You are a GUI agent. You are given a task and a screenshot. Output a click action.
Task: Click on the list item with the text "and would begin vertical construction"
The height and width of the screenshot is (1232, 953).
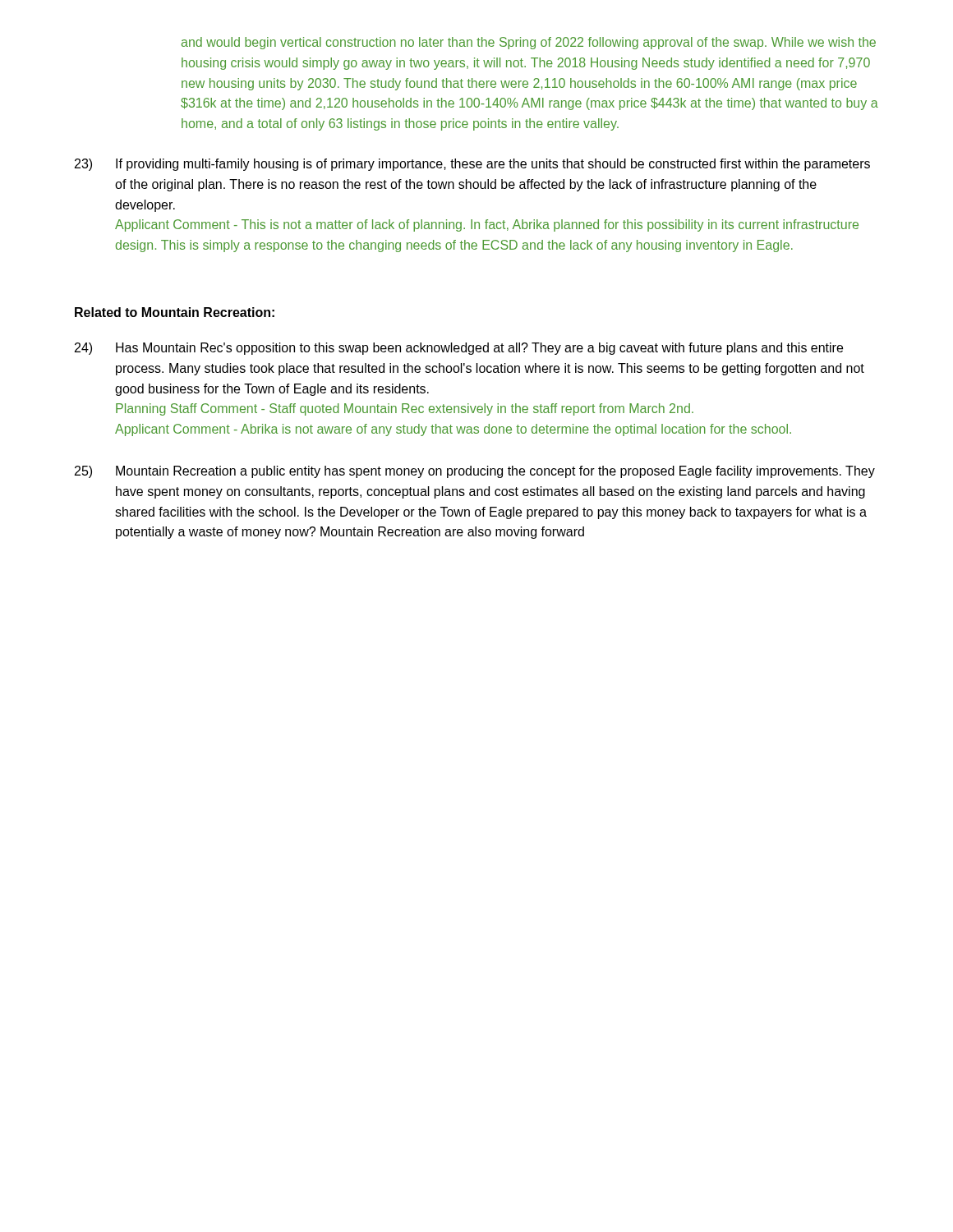(529, 83)
